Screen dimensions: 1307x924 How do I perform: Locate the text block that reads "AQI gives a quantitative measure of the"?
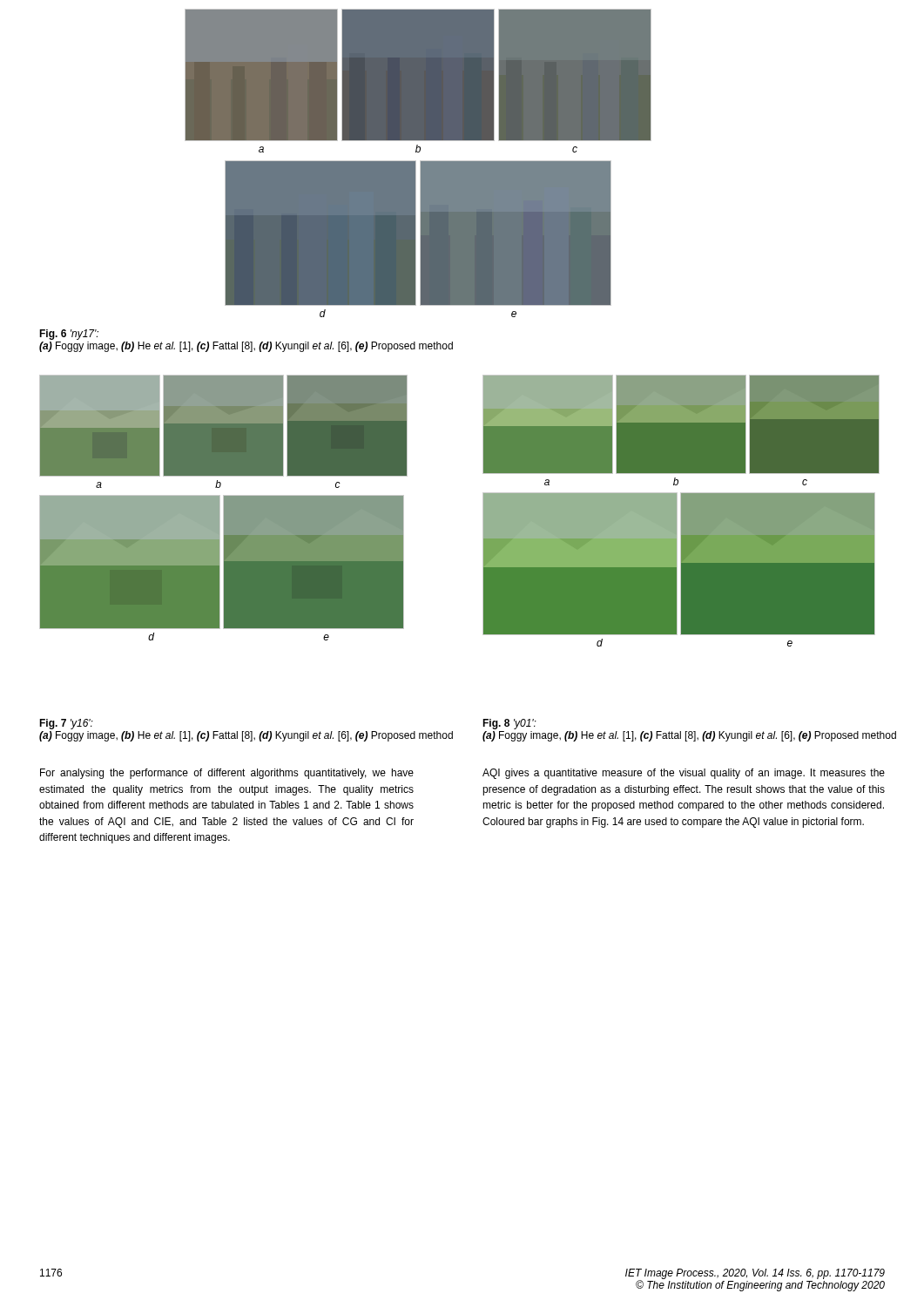(x=684, y=797)
